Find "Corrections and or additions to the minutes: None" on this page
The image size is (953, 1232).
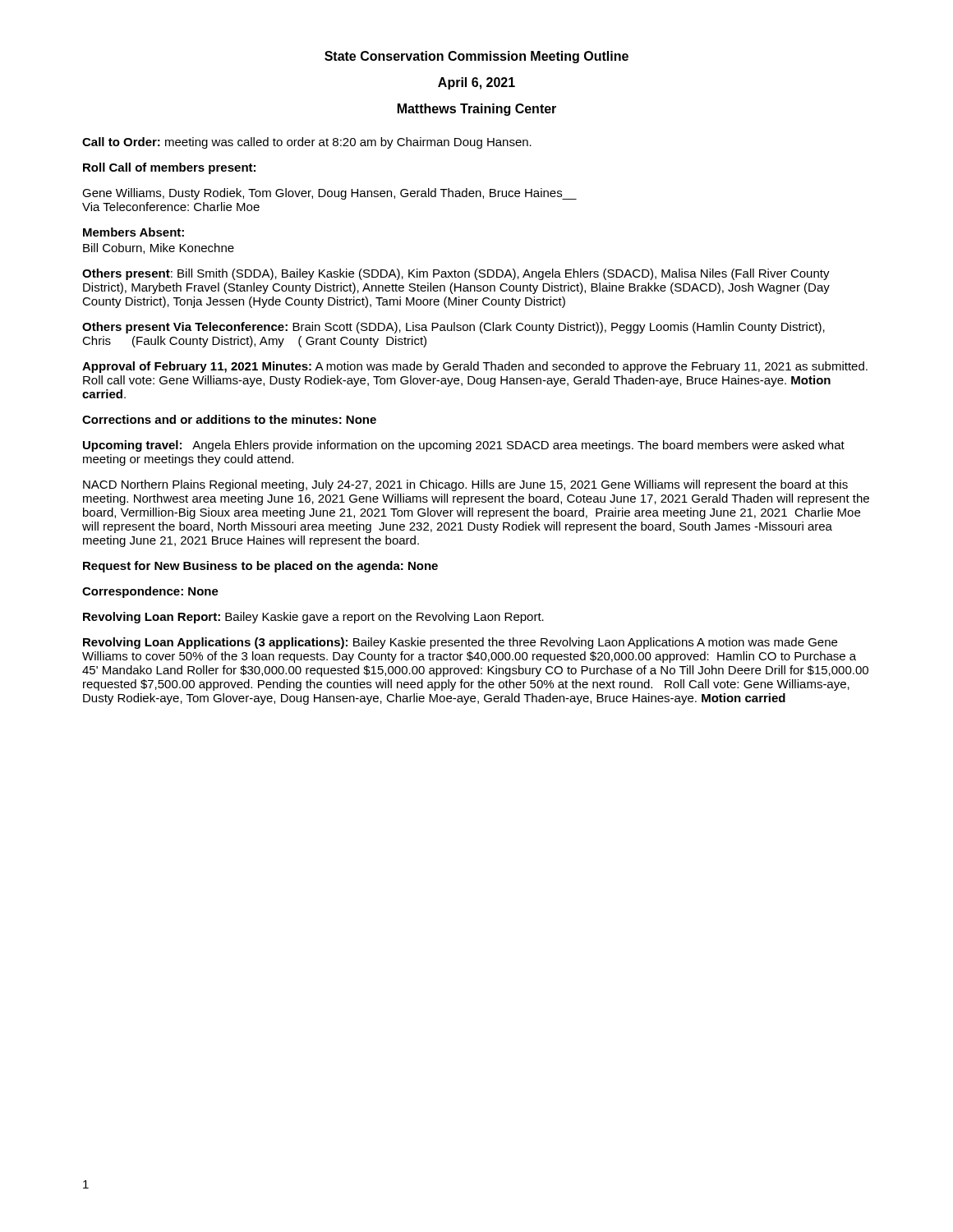tap(229, 419)
